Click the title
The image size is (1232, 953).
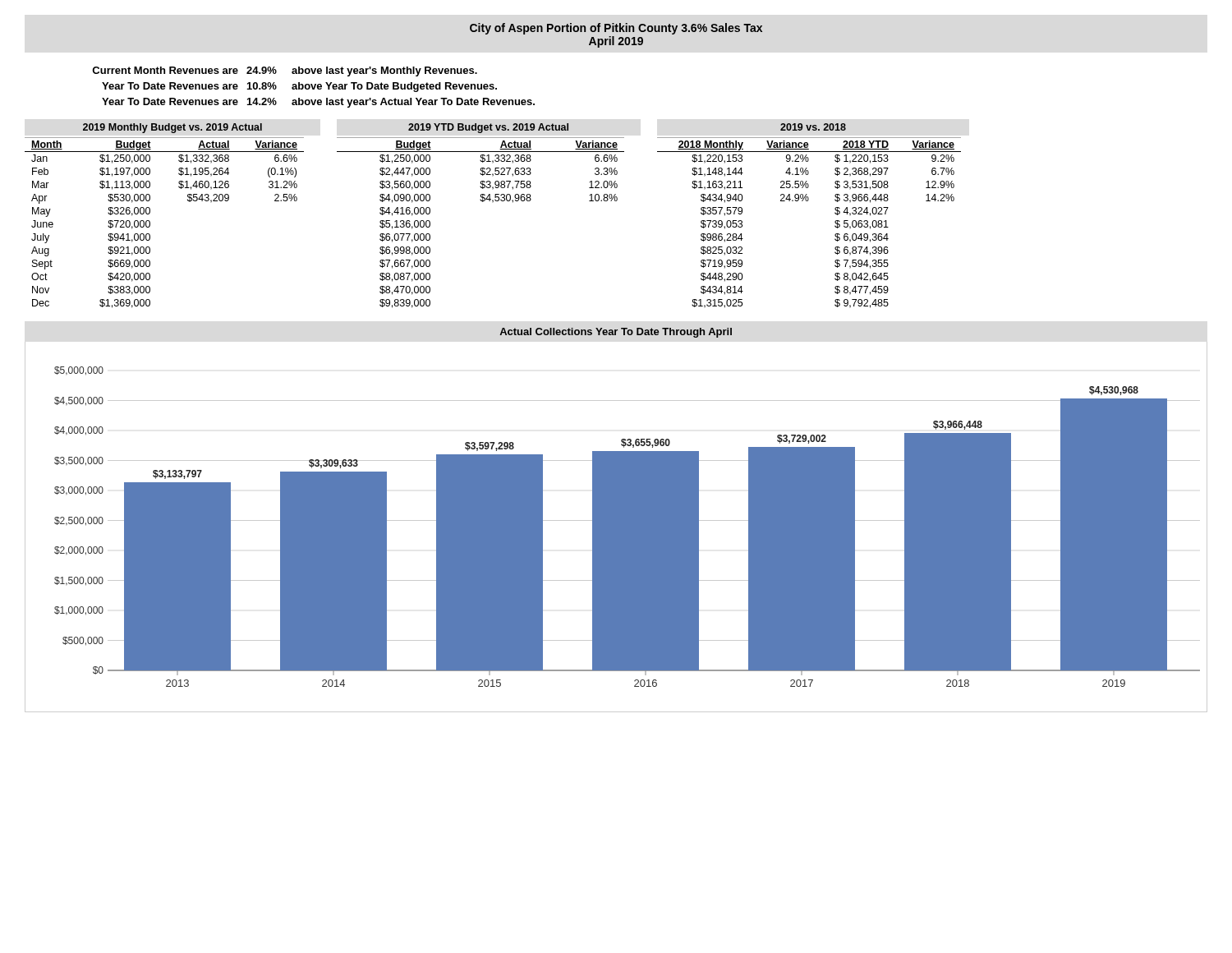point(616,34)
